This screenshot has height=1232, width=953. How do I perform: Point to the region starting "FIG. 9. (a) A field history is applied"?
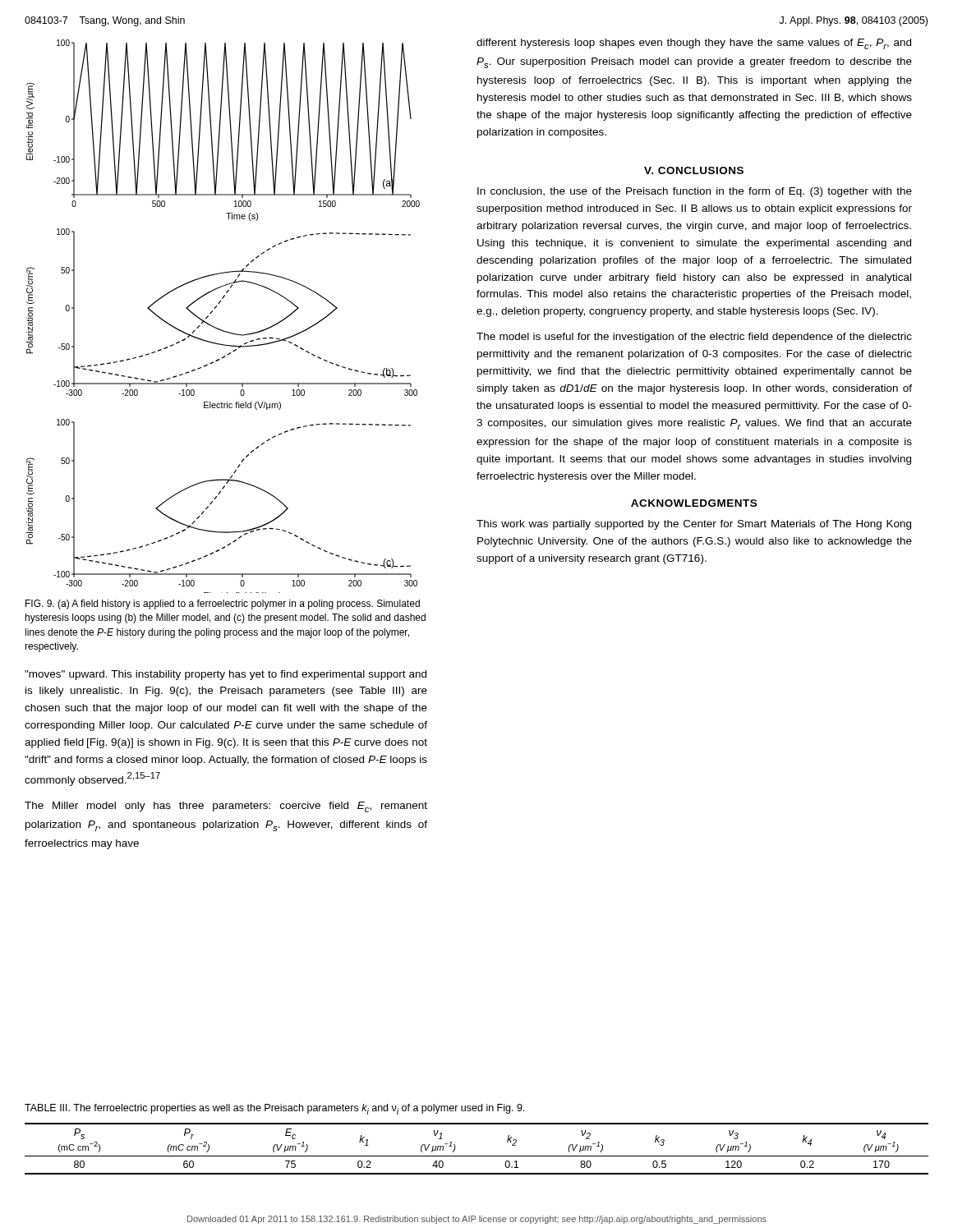pyautogui.click(x=225, y=625)
